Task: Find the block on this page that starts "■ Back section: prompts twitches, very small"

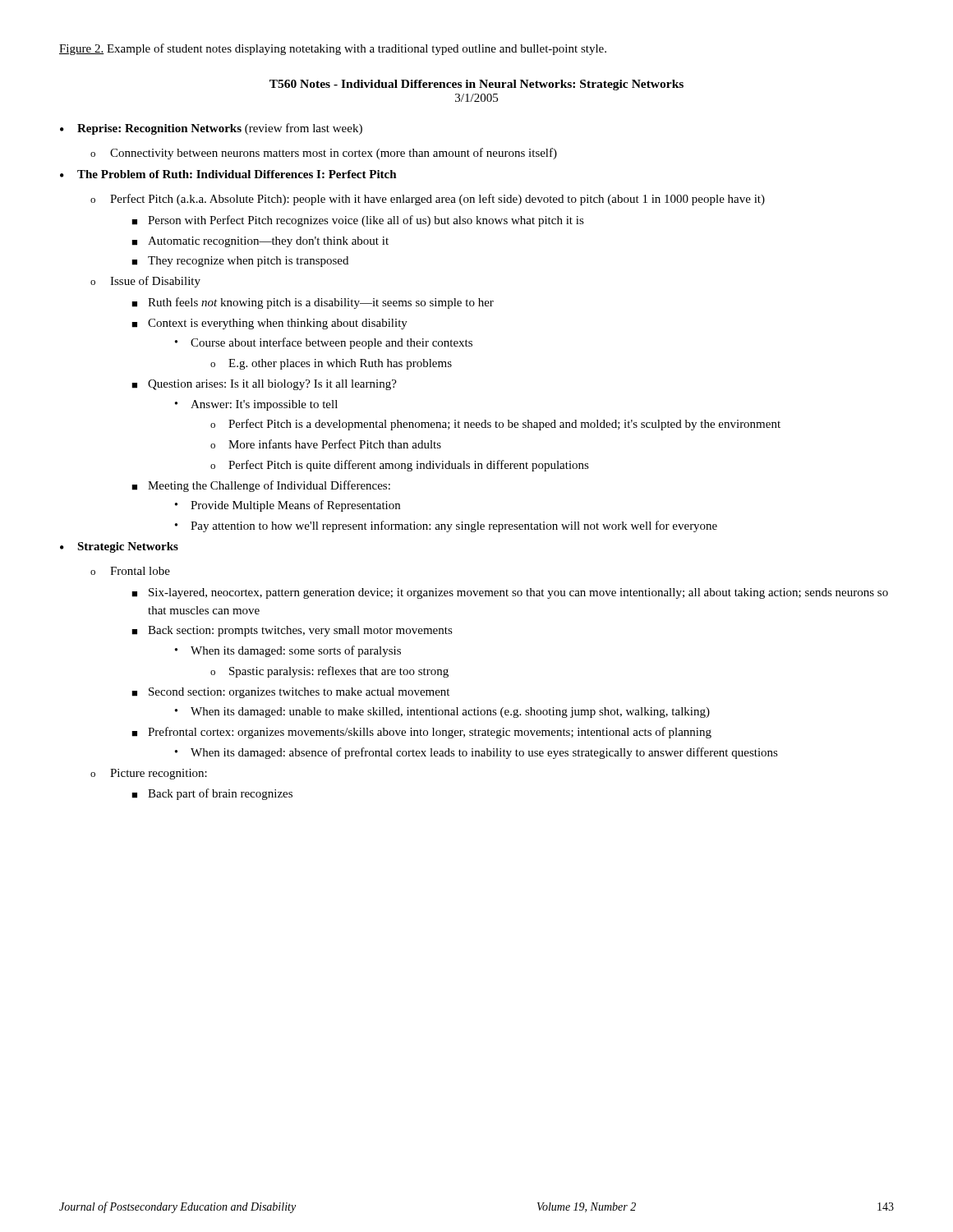Action: click(x=292, y=631)
